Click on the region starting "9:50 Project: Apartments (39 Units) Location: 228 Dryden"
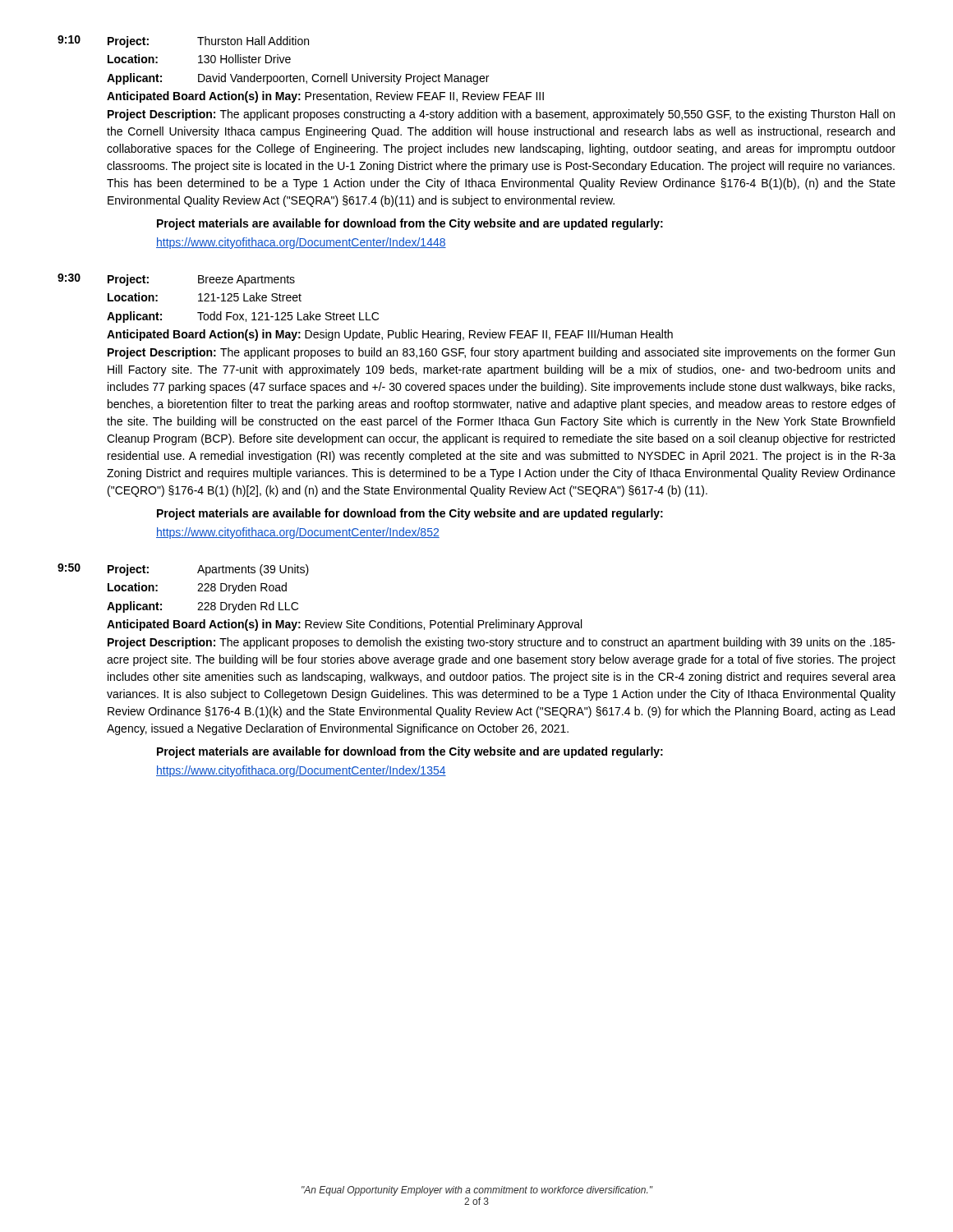The width and height of the screenshot is (953, 1232). tap(476, 670)
